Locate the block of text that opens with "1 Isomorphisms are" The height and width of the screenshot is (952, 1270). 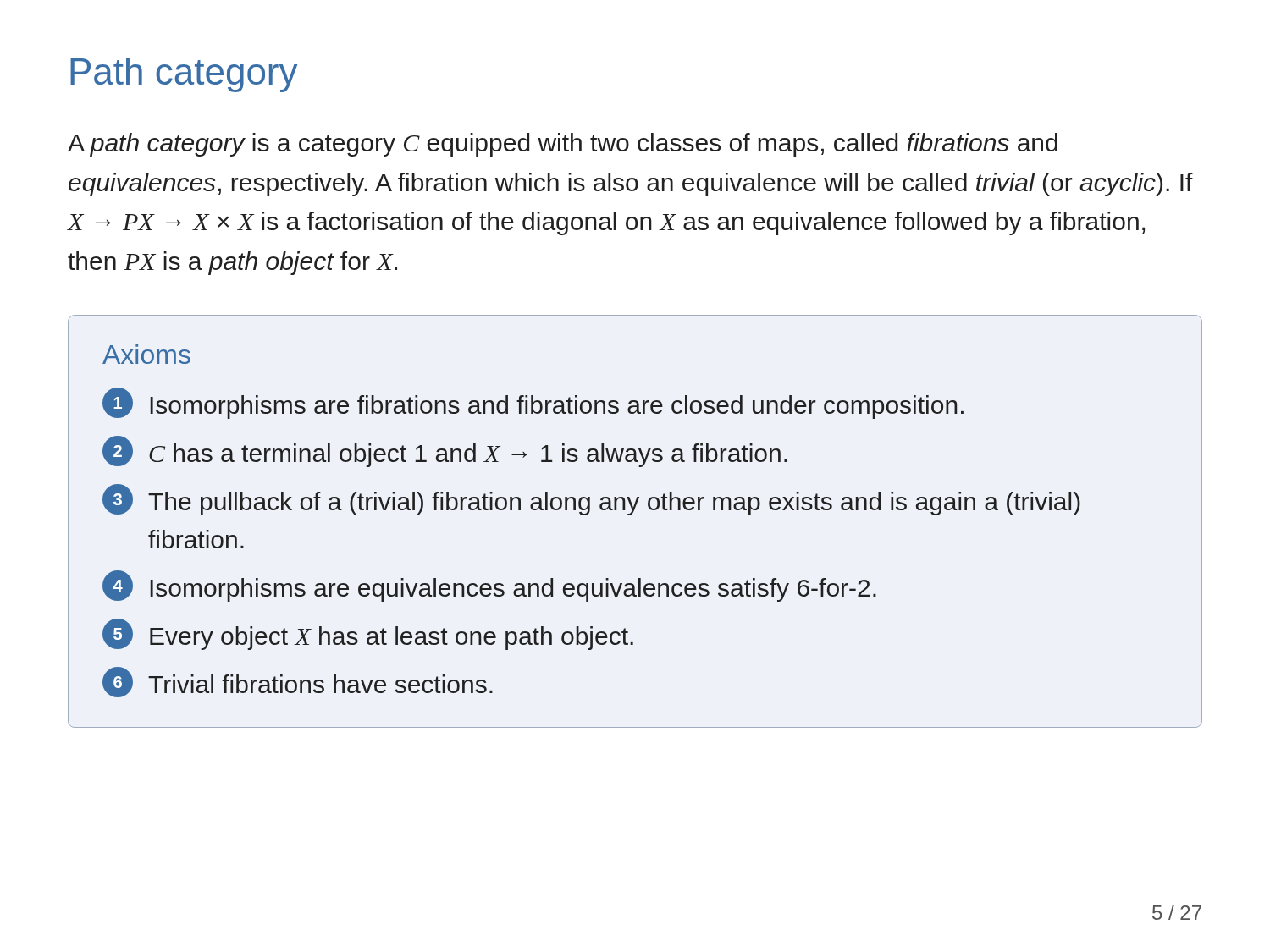[534, 405]
